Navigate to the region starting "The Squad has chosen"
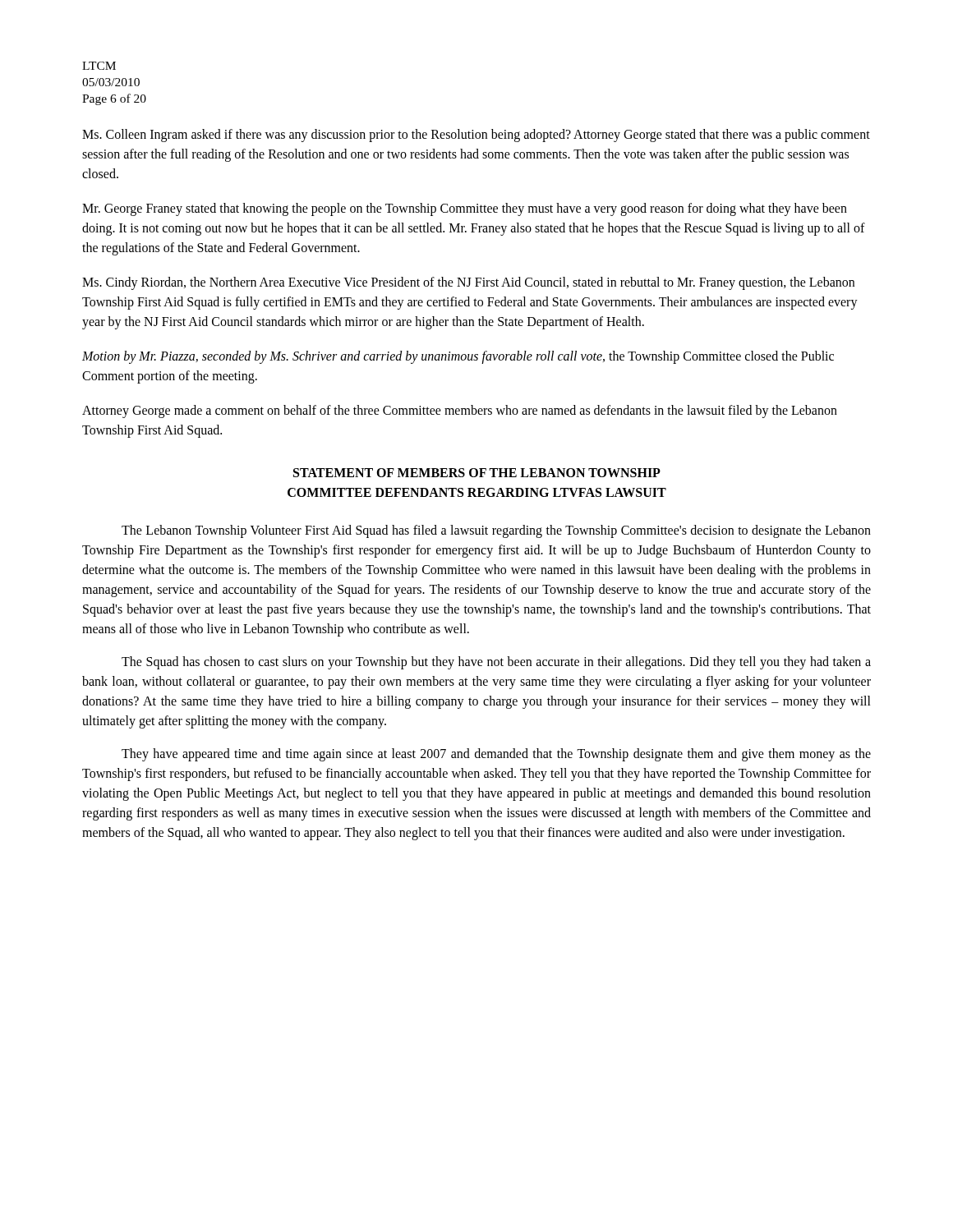 [x=476, y=691]
